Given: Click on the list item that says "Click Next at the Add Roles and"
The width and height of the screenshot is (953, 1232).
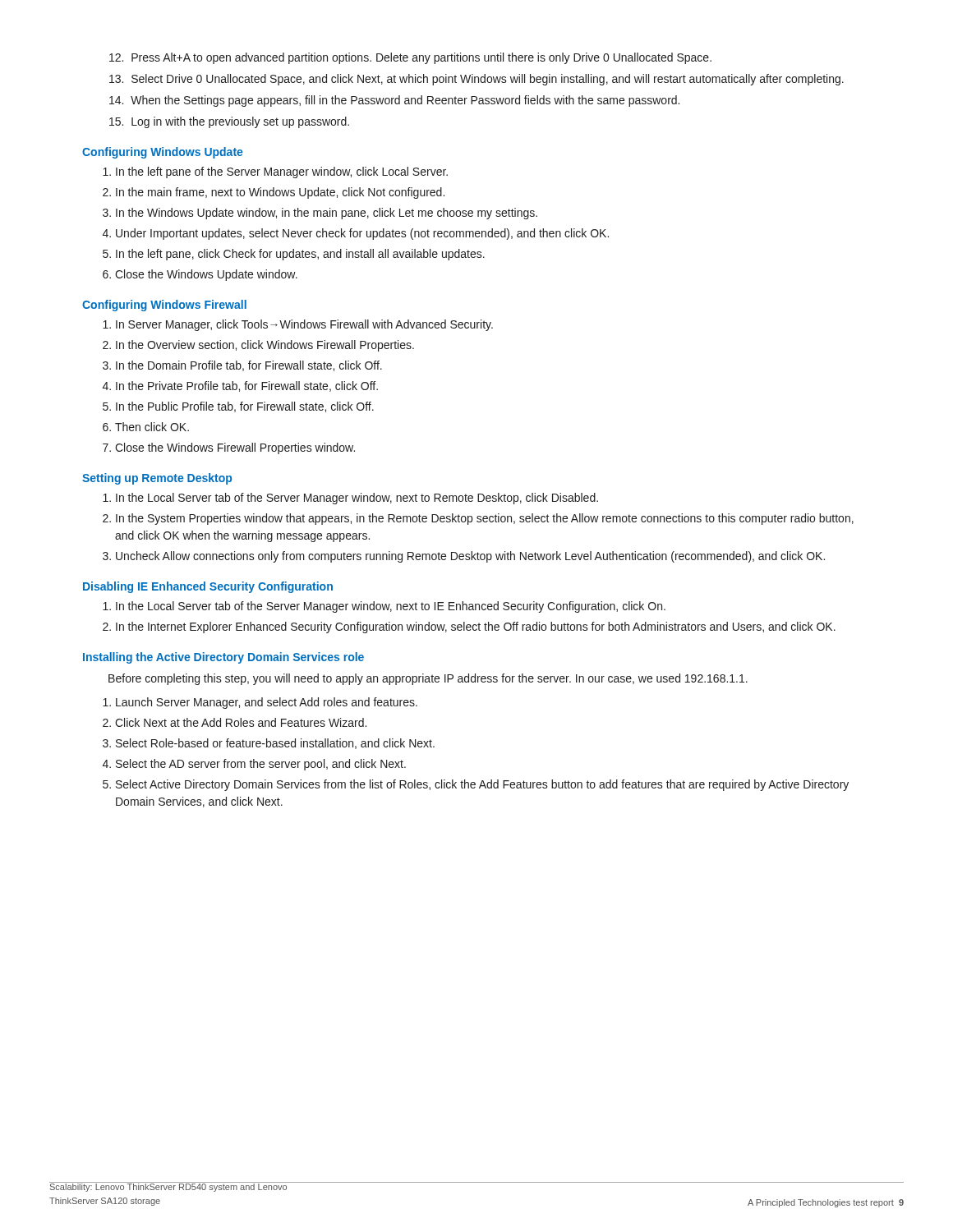Looking at the screenshot, I should (x=241, y=723).
